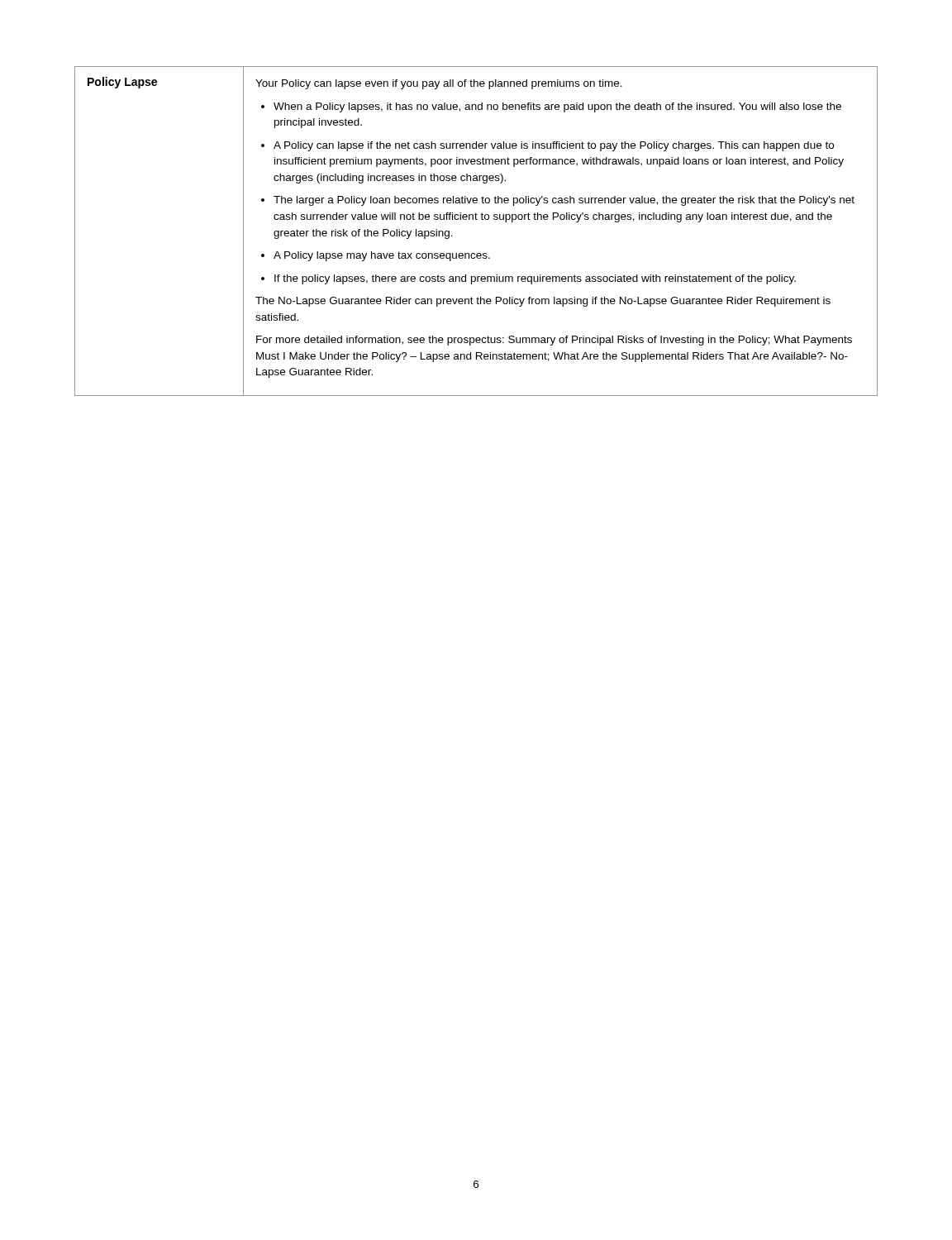Point to the block beginning "If the policy lapses,"
This screenshot has height=1240, width=952.
pos(535,278)
